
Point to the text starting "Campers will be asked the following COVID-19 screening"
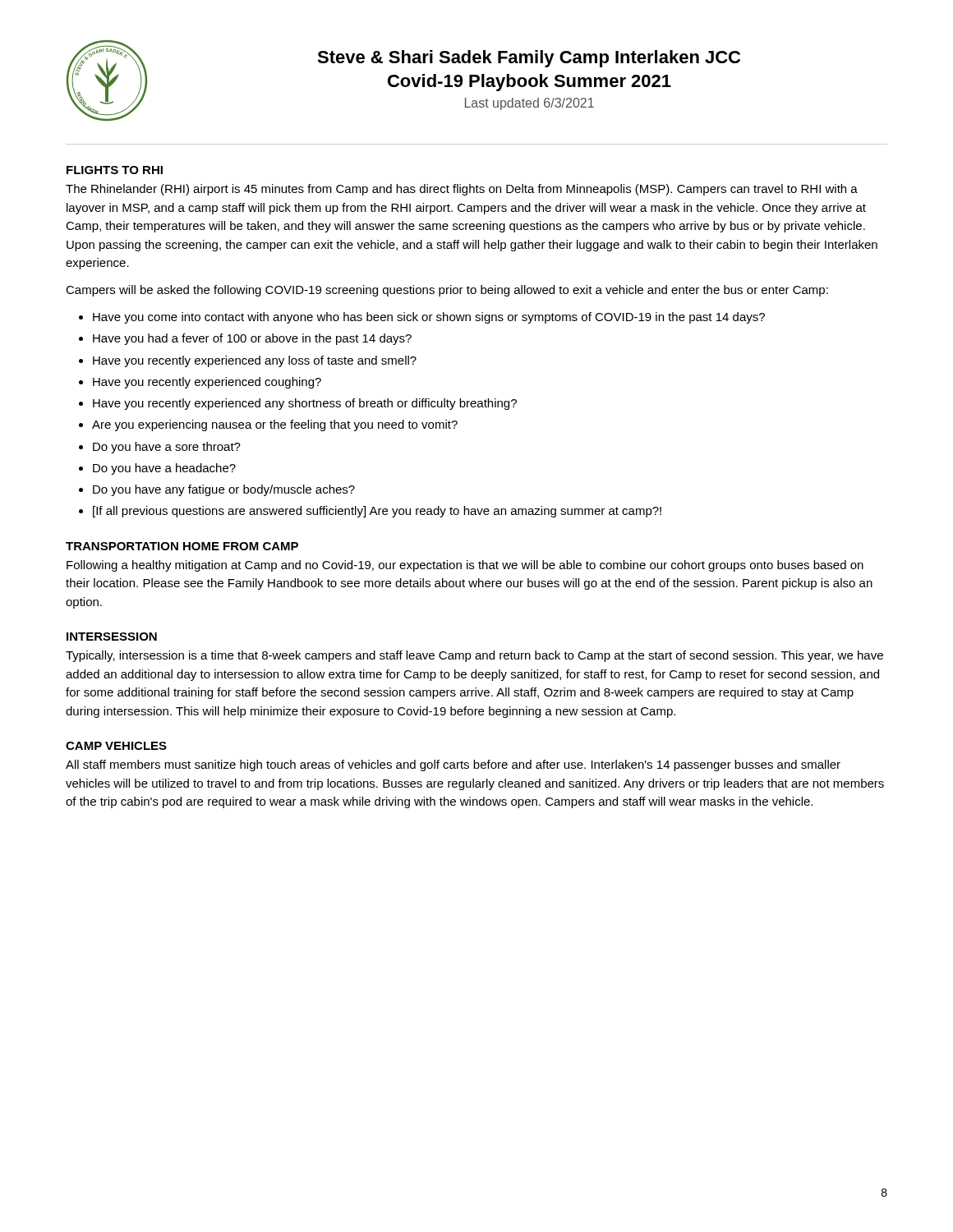click(x=447, y=289)
